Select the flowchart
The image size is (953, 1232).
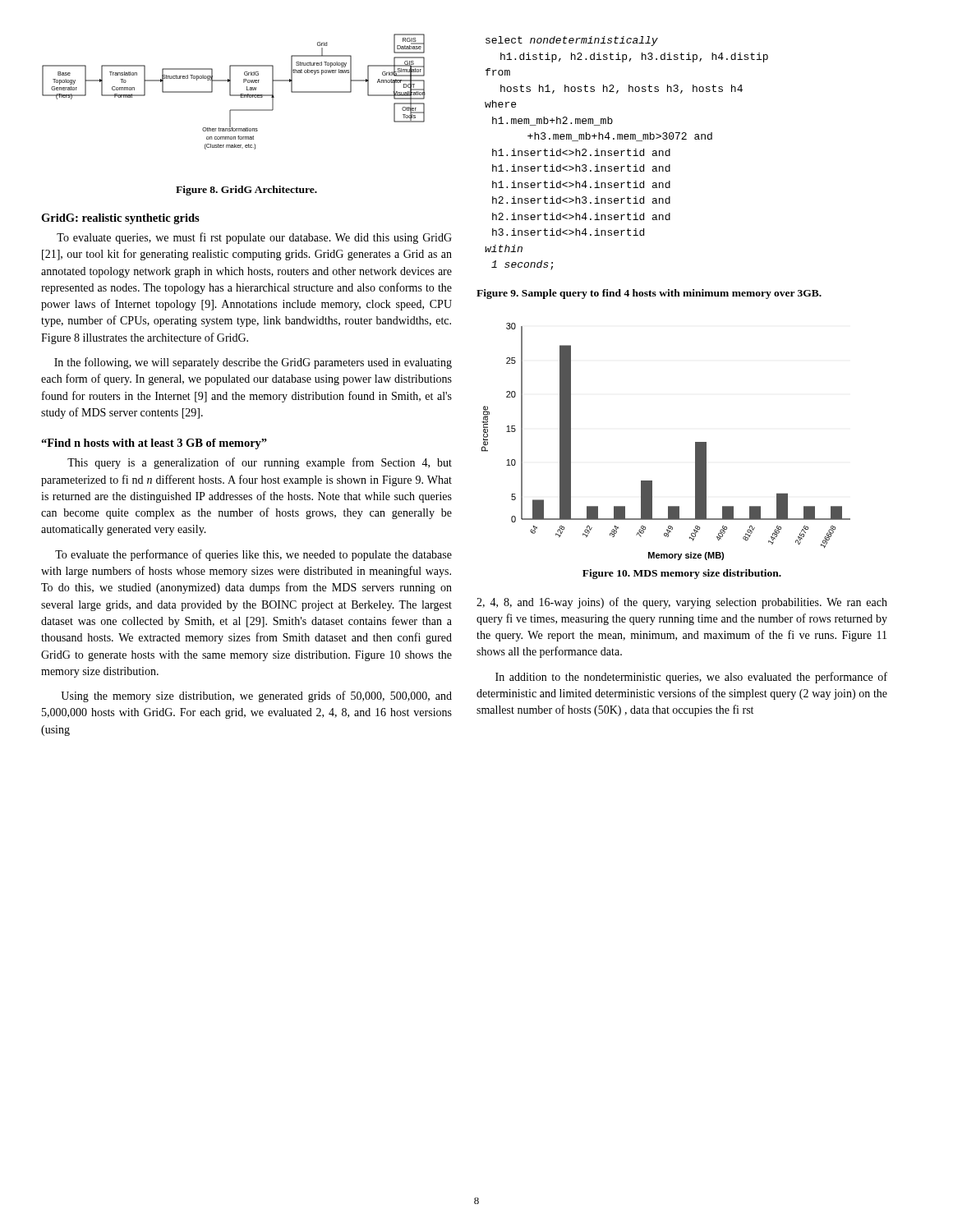[246, 106]
